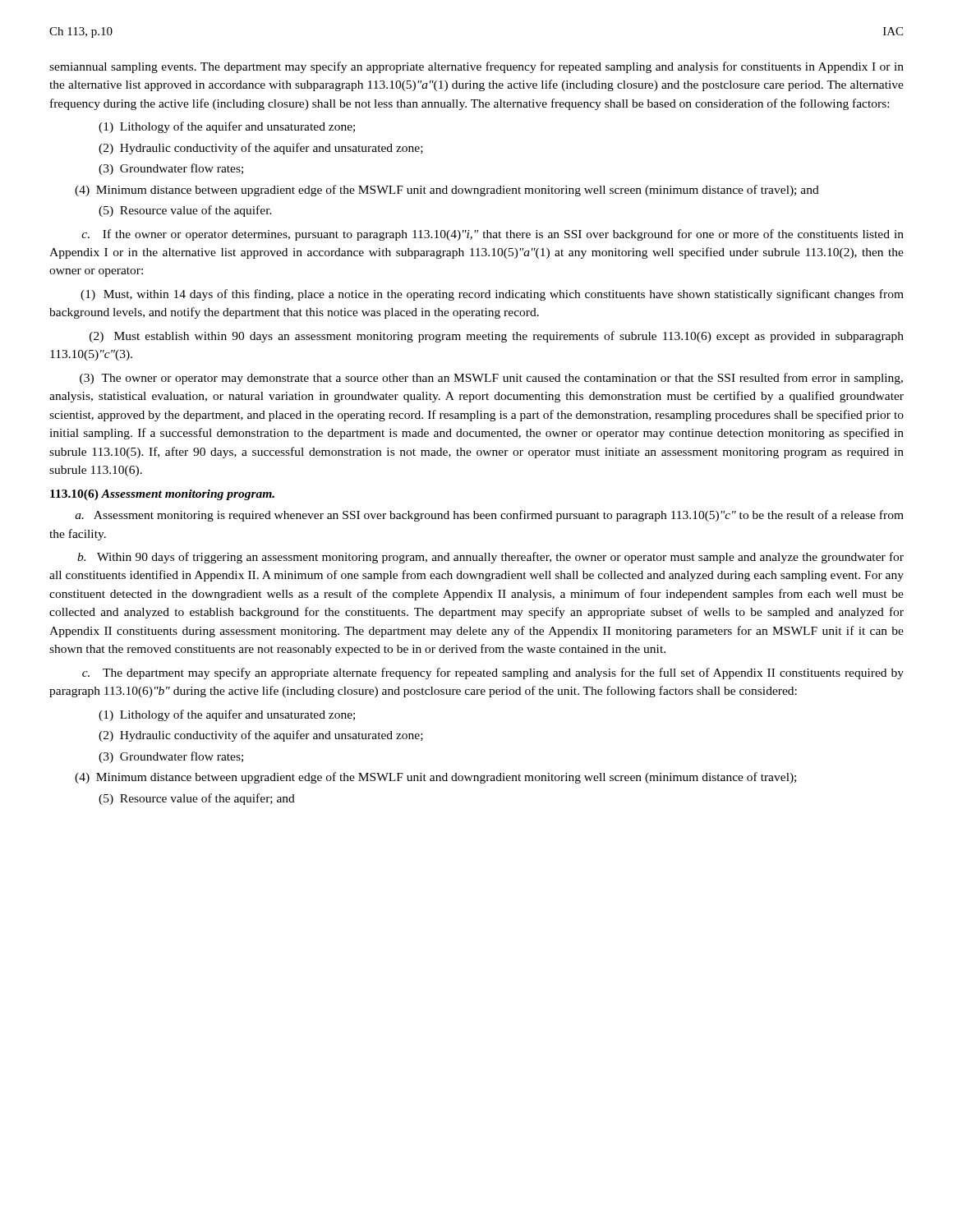This screenshot has width=953, height=1232.
Task: Find the text block that reads "(2) Must establish within 90 days an"
Action: [476, 345]
